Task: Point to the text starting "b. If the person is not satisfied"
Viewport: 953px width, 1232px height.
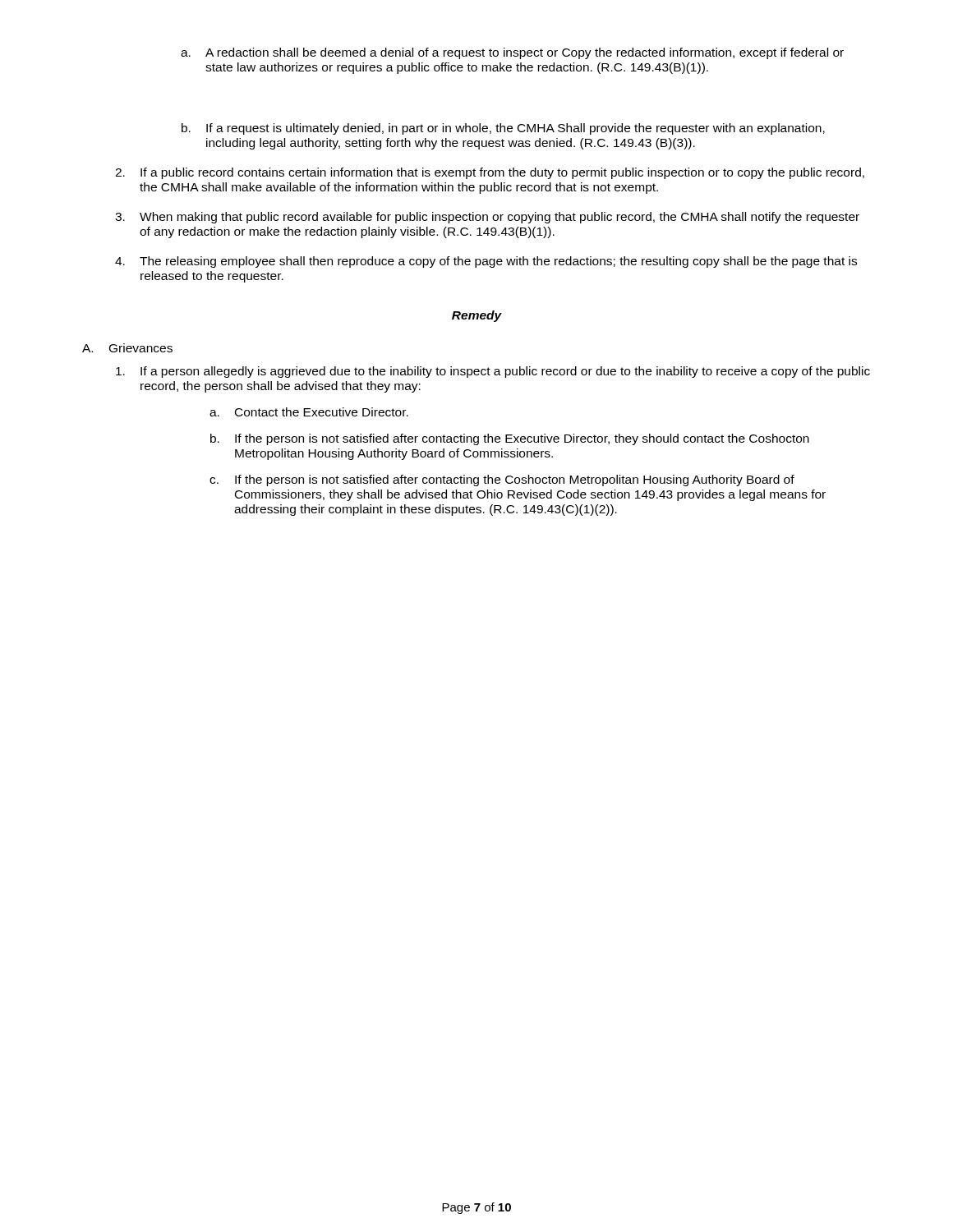Action: point(540,446)
